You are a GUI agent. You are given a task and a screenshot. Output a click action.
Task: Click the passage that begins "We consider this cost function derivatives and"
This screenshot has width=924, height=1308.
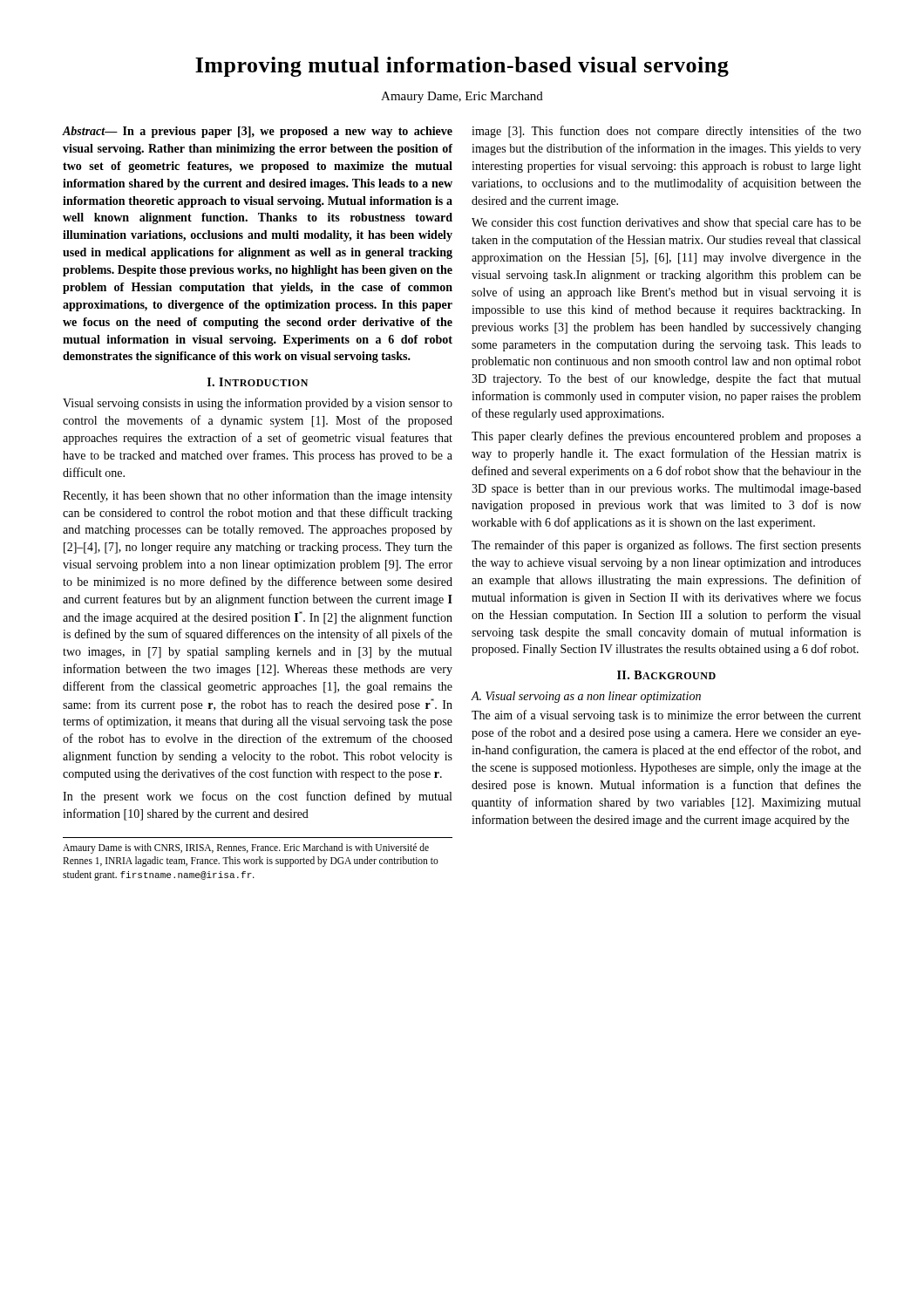click(666, 318)
